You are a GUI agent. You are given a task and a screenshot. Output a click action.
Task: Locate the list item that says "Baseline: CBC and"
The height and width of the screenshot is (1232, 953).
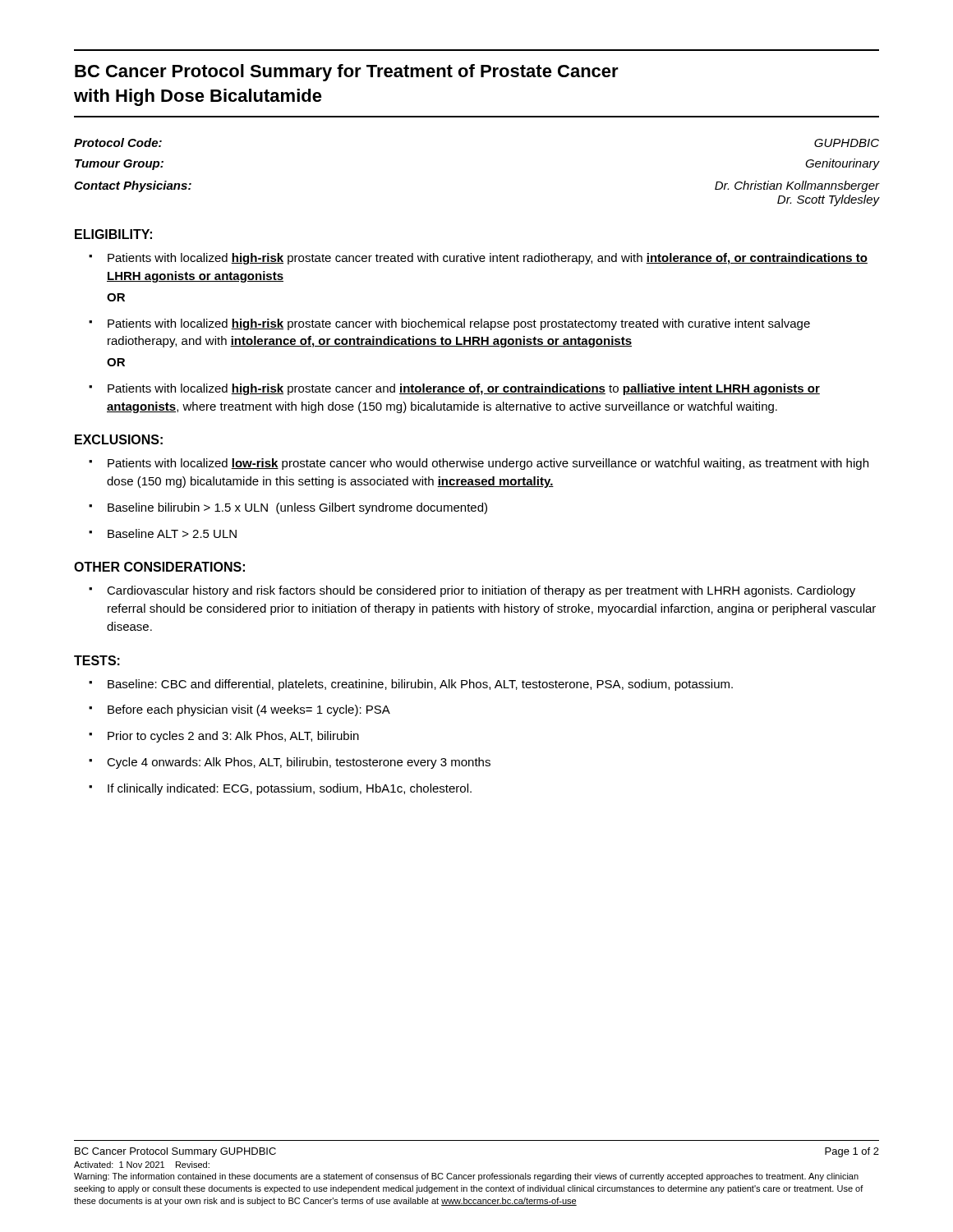pyautogui.click(x=484, y=684)
